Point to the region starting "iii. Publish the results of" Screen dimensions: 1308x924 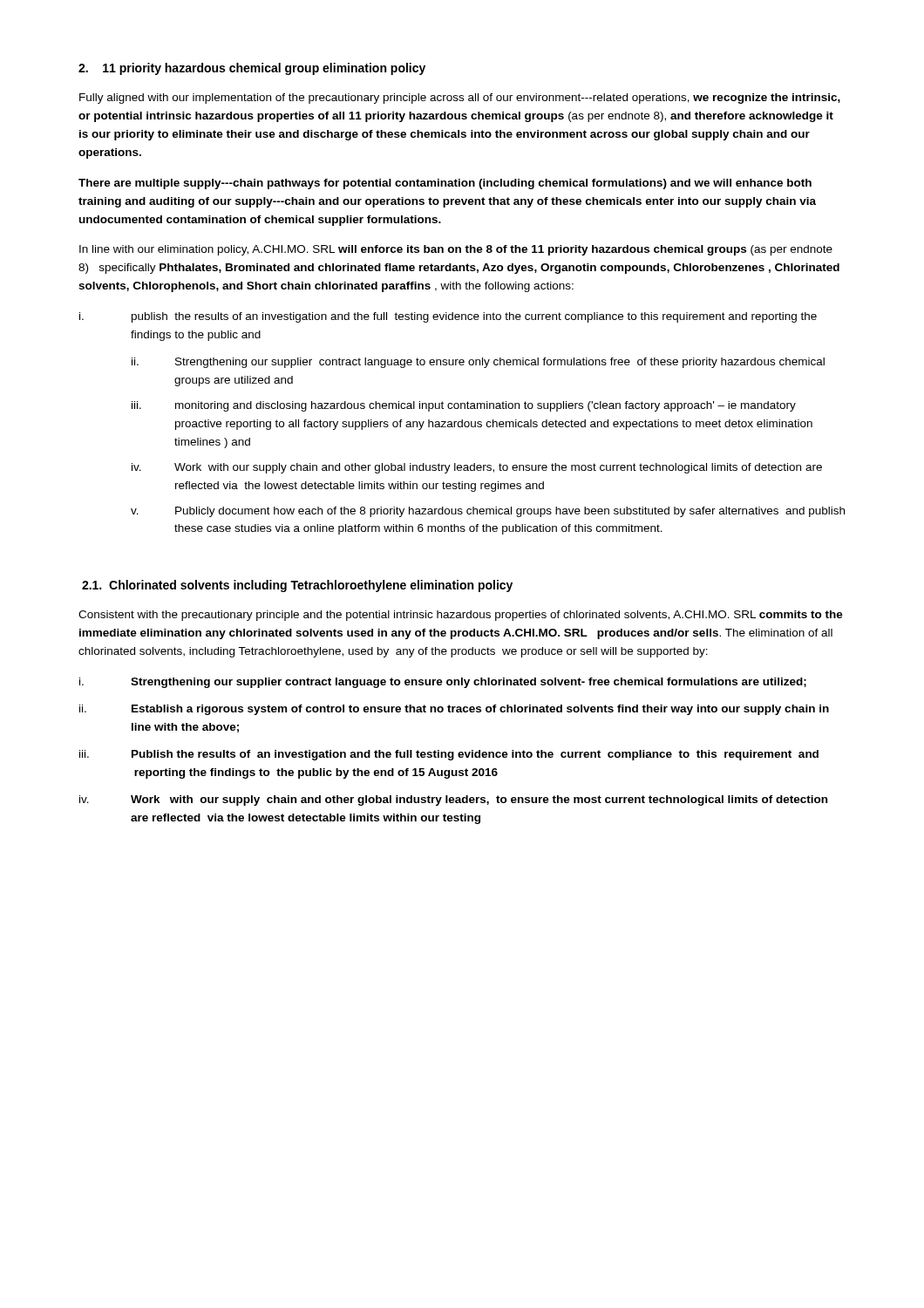click(462, 764)
